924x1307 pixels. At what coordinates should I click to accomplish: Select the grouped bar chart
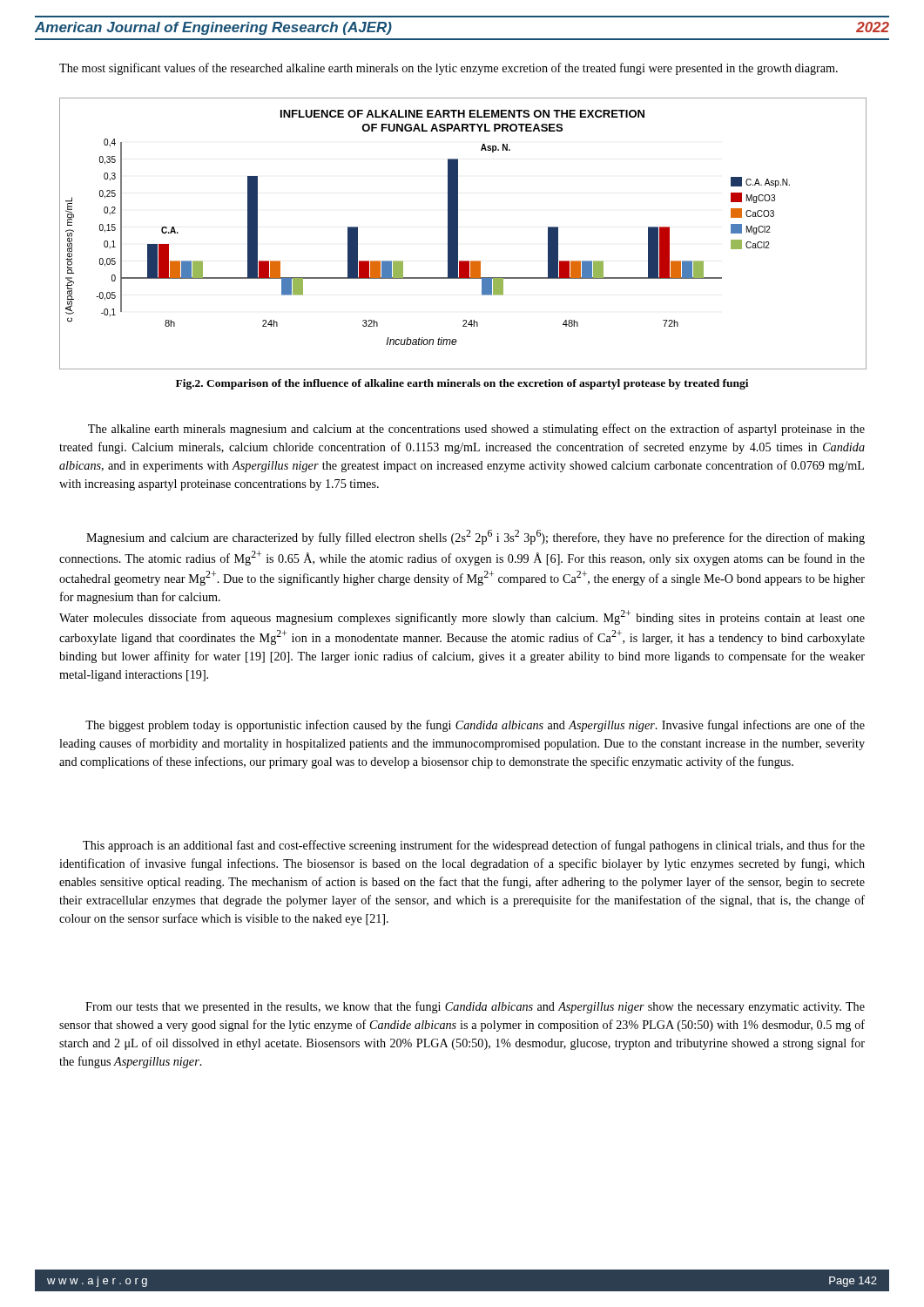pyautogui.click(x=462, y=233)
